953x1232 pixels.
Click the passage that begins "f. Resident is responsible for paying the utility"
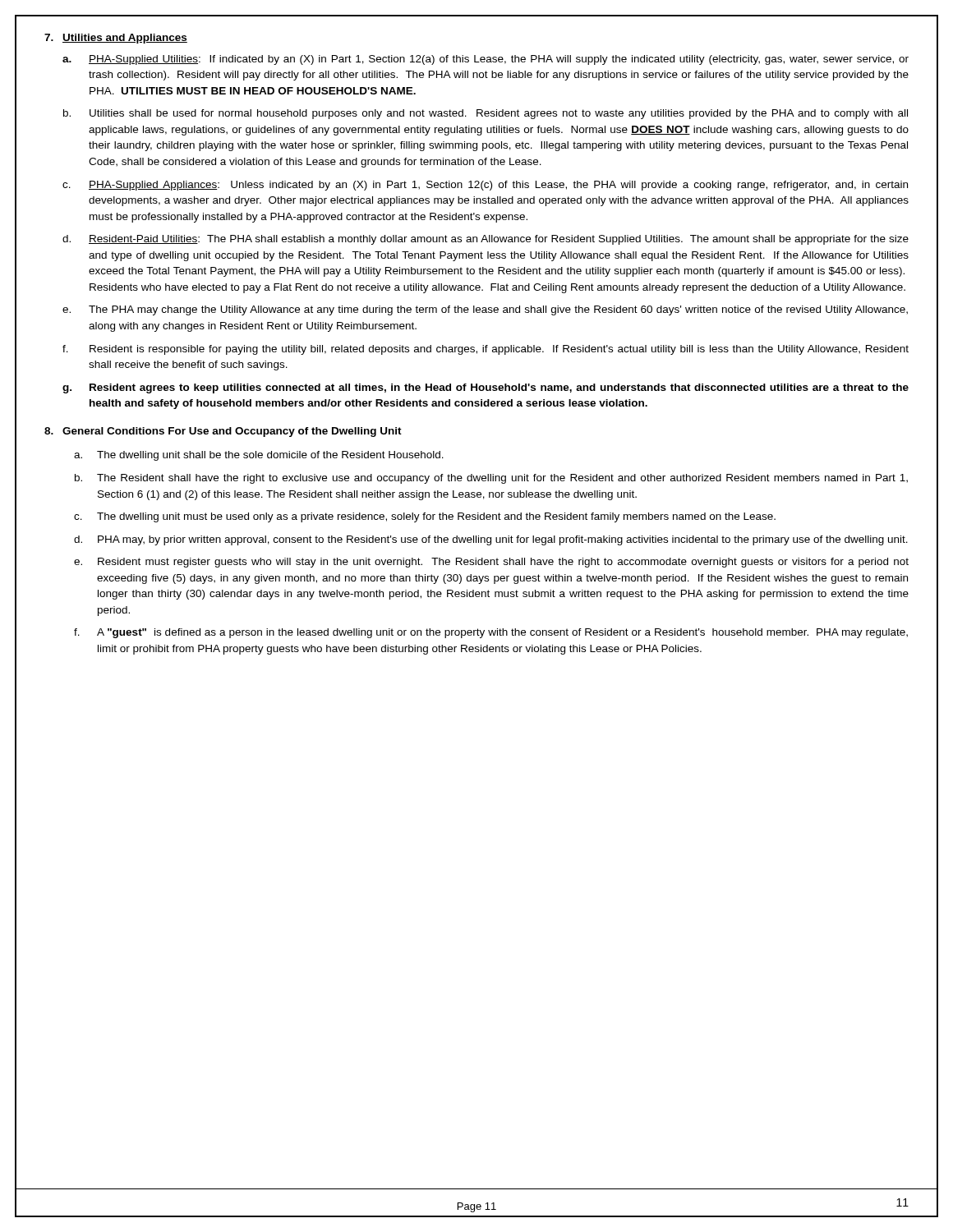point(486,357)
